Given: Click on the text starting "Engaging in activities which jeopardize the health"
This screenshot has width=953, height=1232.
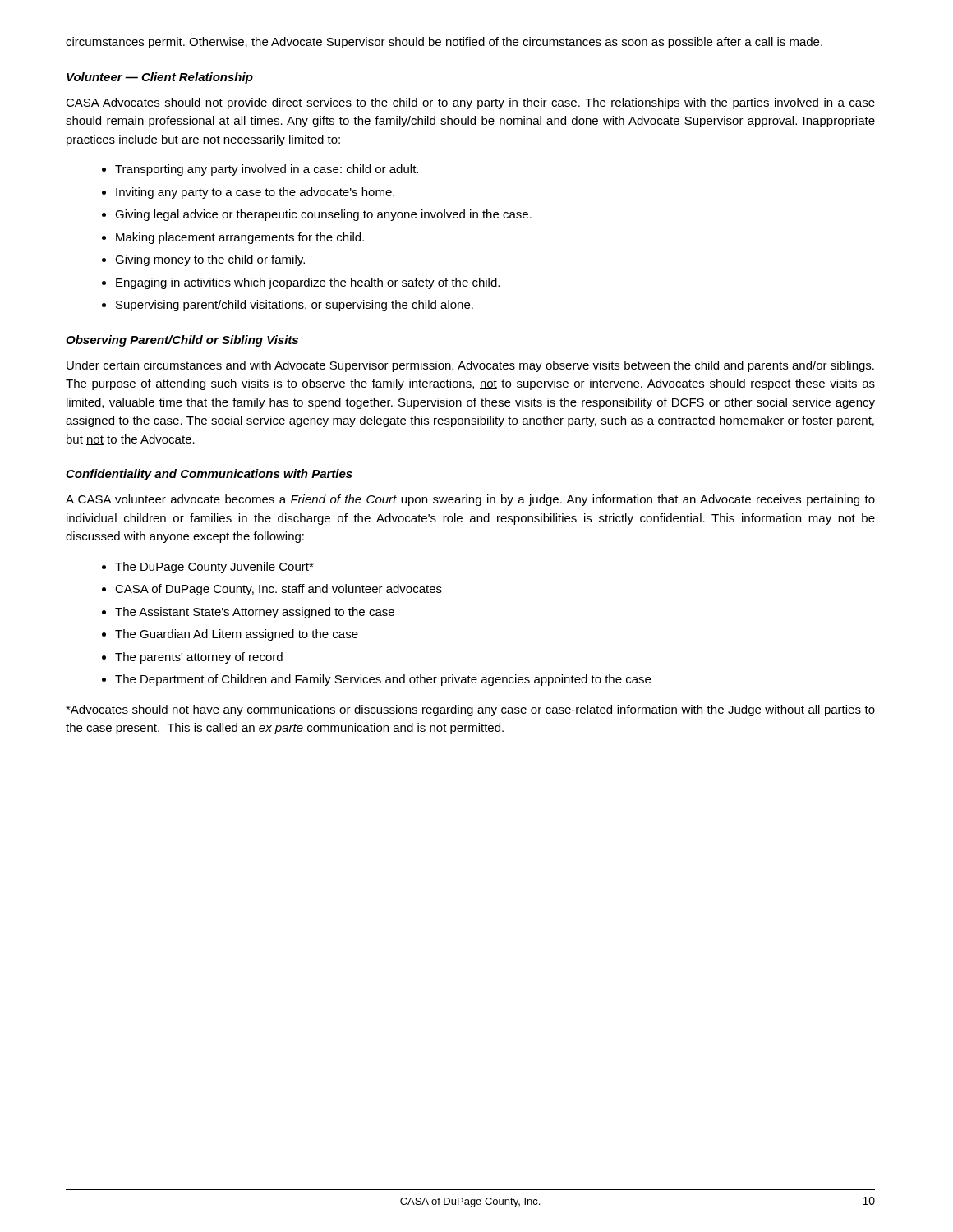Looking at the screenshot, I should pos(308,282).
